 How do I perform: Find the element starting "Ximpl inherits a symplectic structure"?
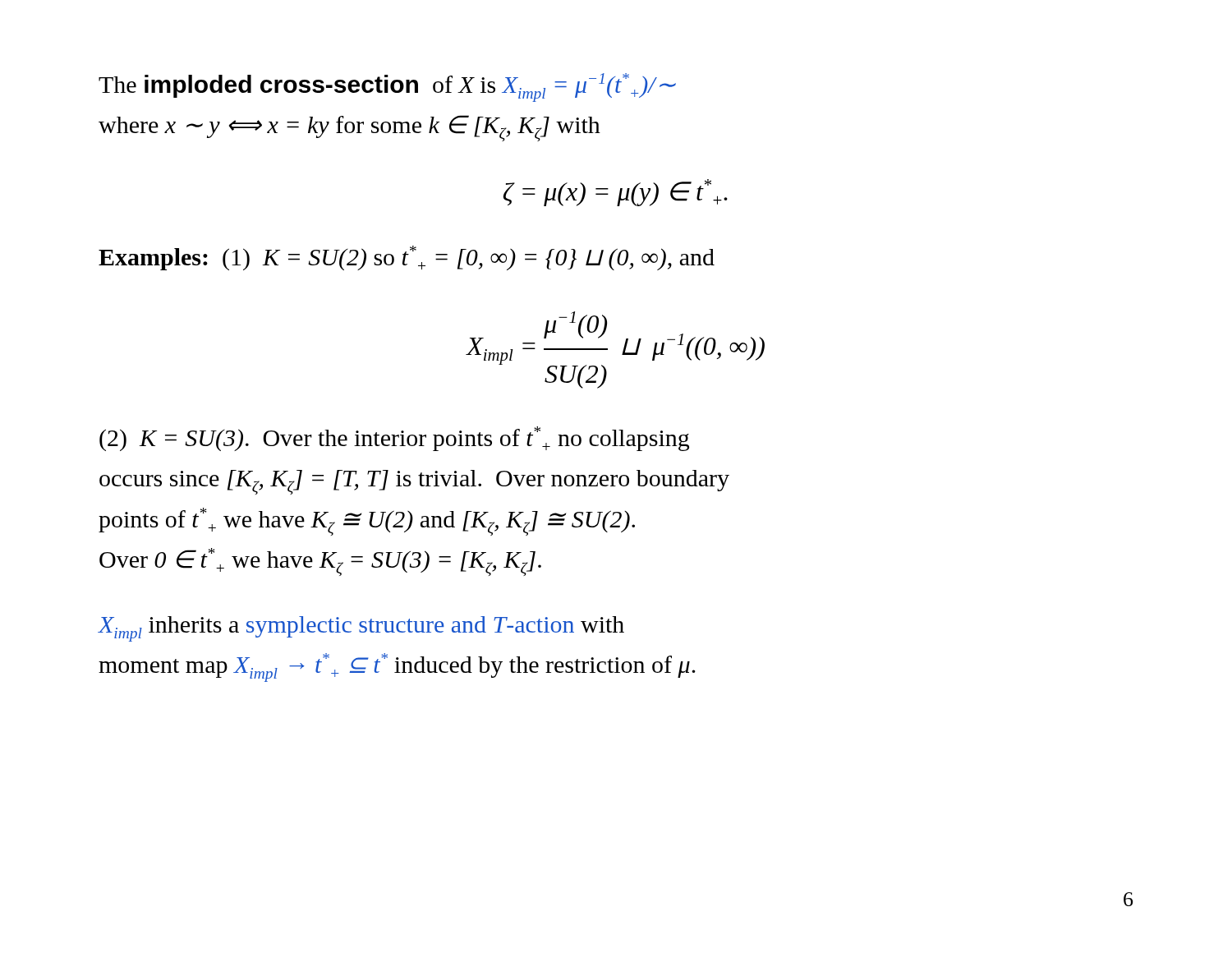(x=398, y=646)
